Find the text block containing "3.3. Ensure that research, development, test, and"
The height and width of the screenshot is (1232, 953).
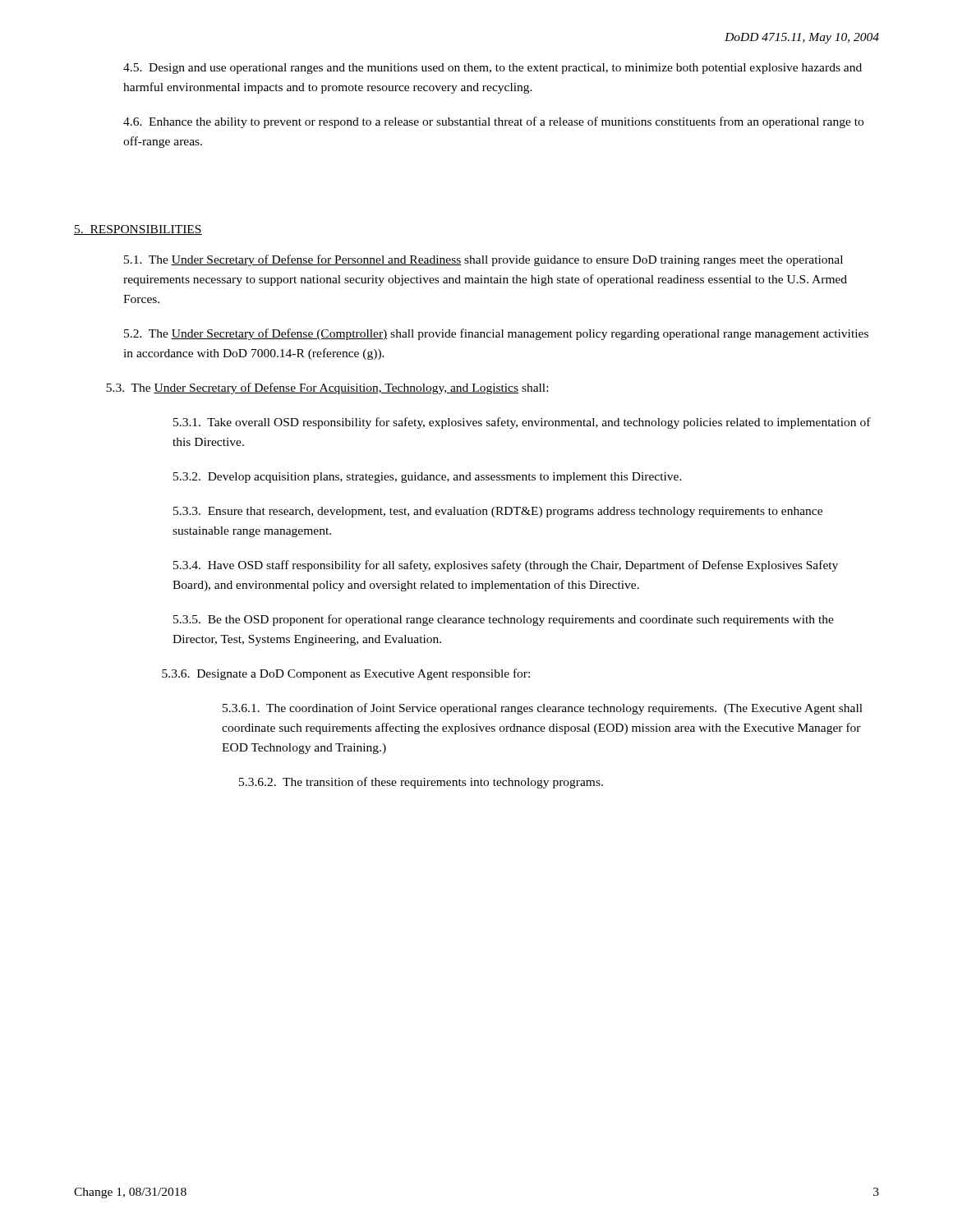tap(498, 520)
